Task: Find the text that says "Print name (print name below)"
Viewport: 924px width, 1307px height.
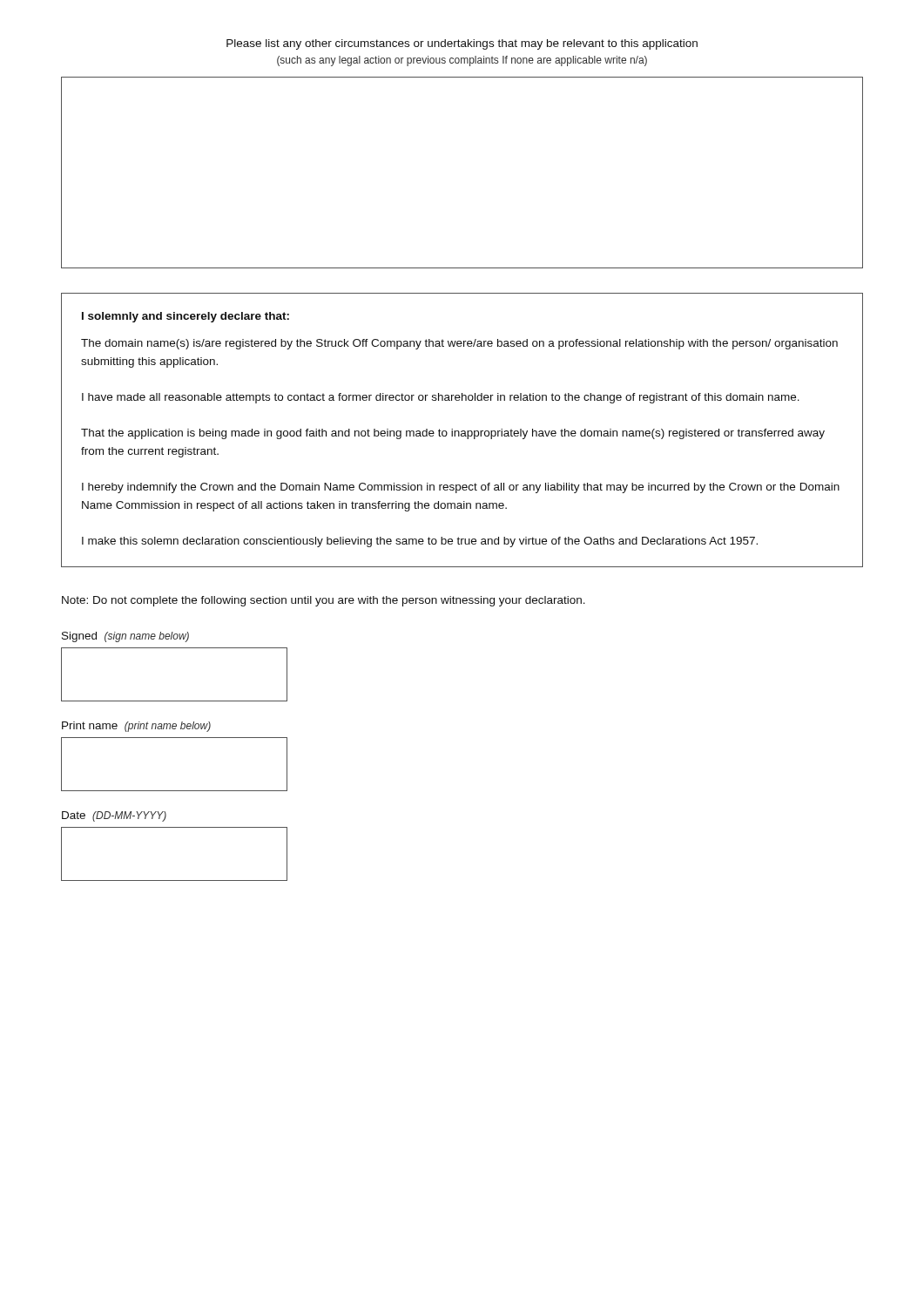Action: point(136,725)
